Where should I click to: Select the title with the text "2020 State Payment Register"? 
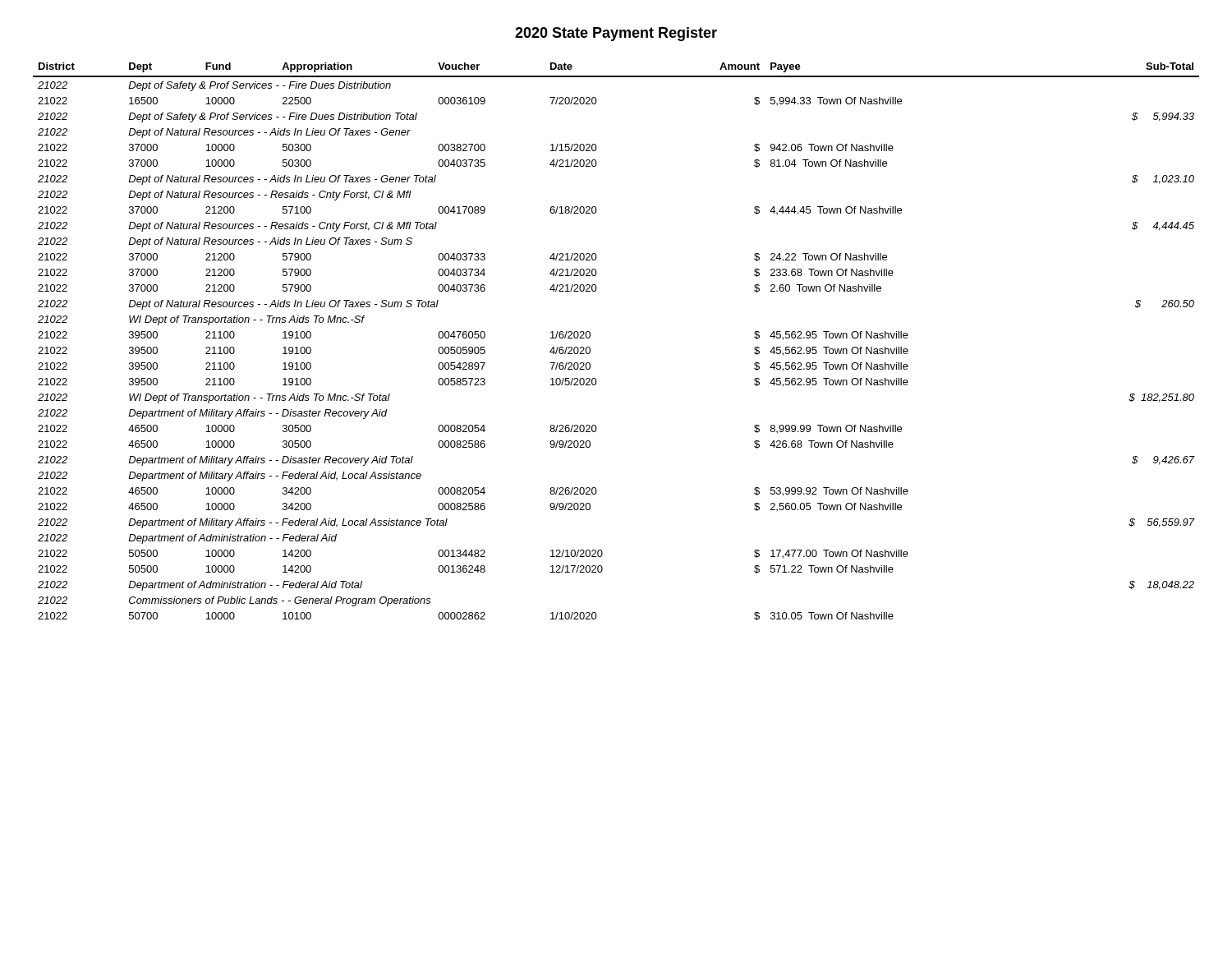click(616, 33)
